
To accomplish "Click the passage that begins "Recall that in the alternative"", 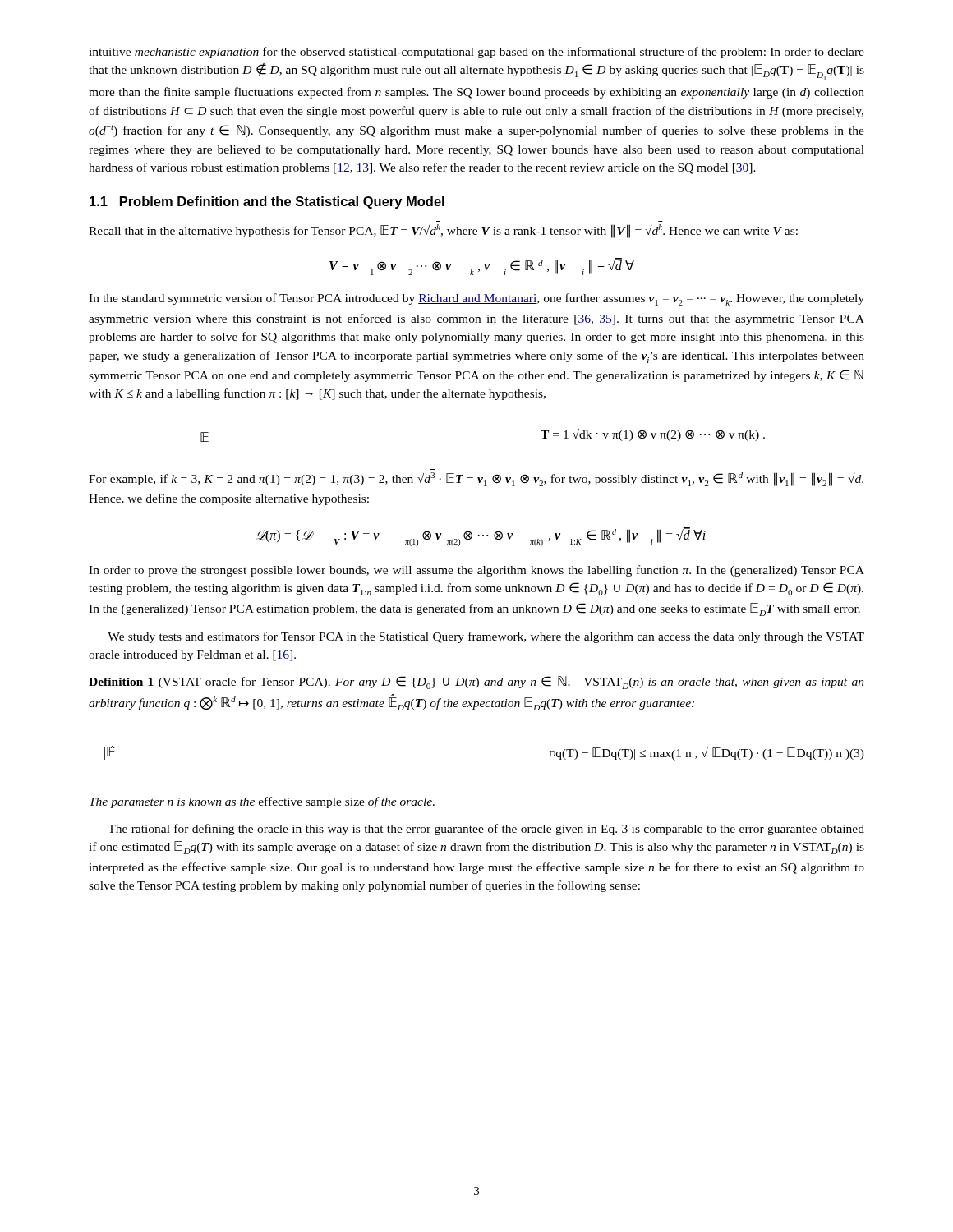I will point(476,230).
